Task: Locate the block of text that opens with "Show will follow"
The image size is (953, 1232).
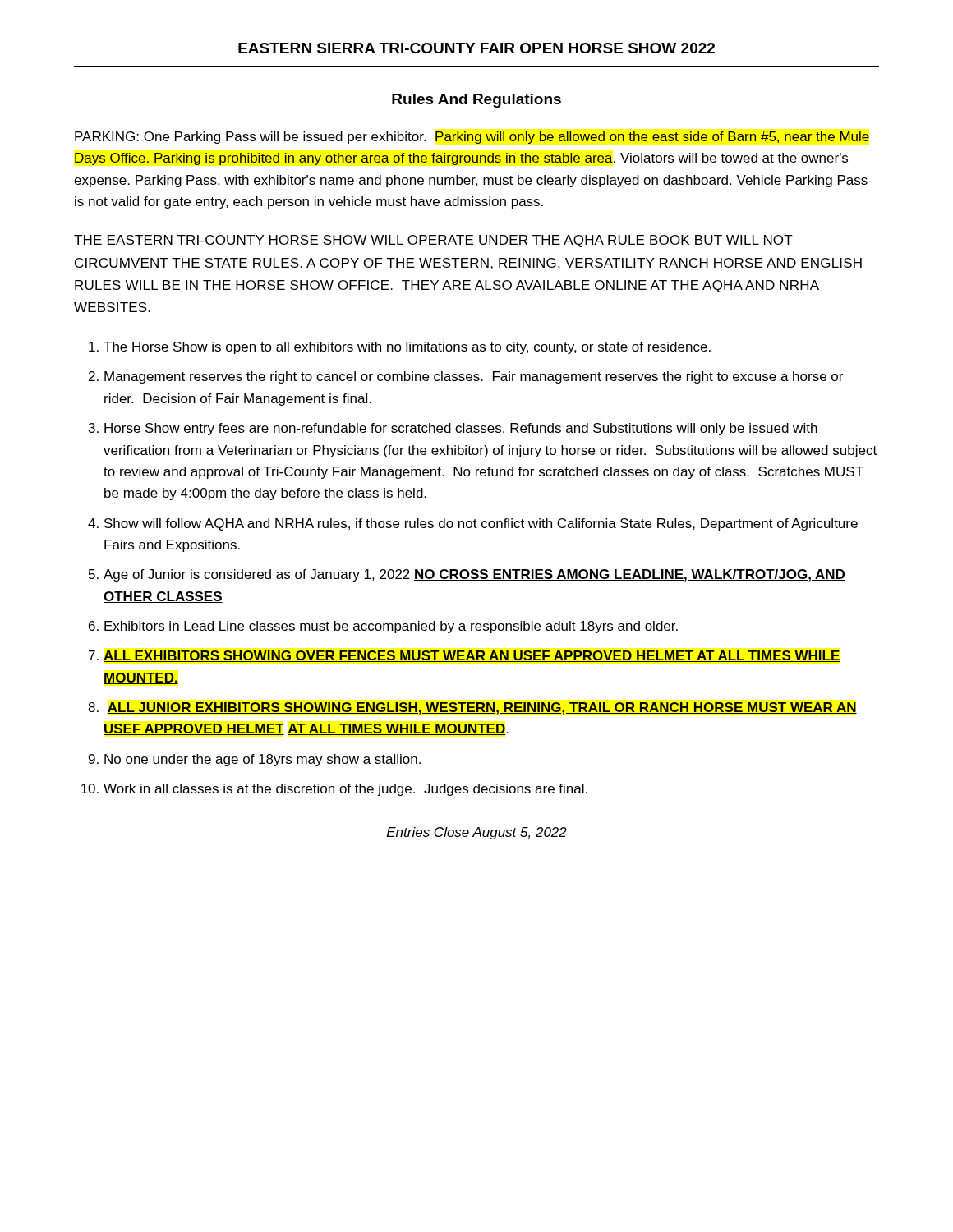Action: (x=491, y=535)
